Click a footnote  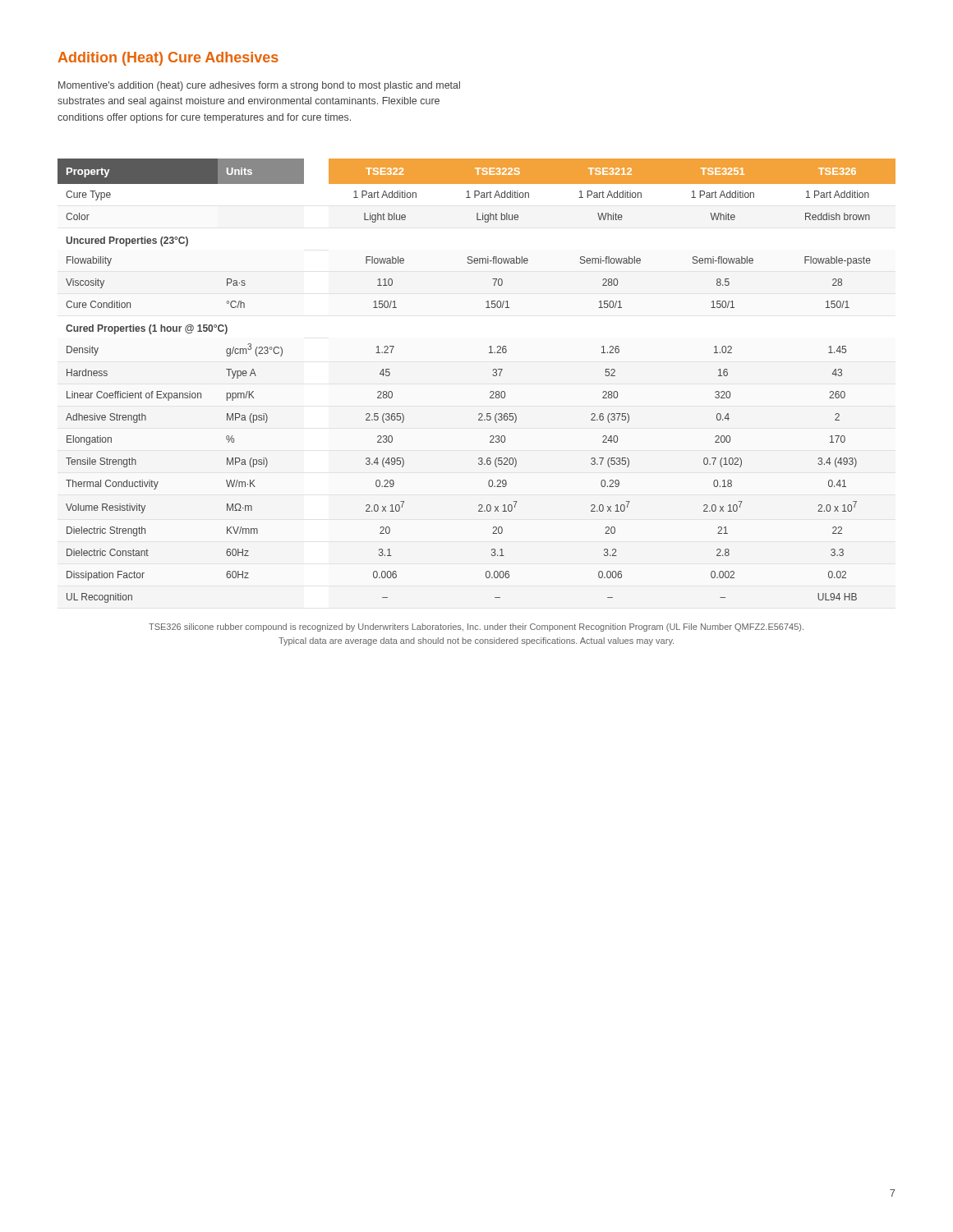(x=476, y=634)
